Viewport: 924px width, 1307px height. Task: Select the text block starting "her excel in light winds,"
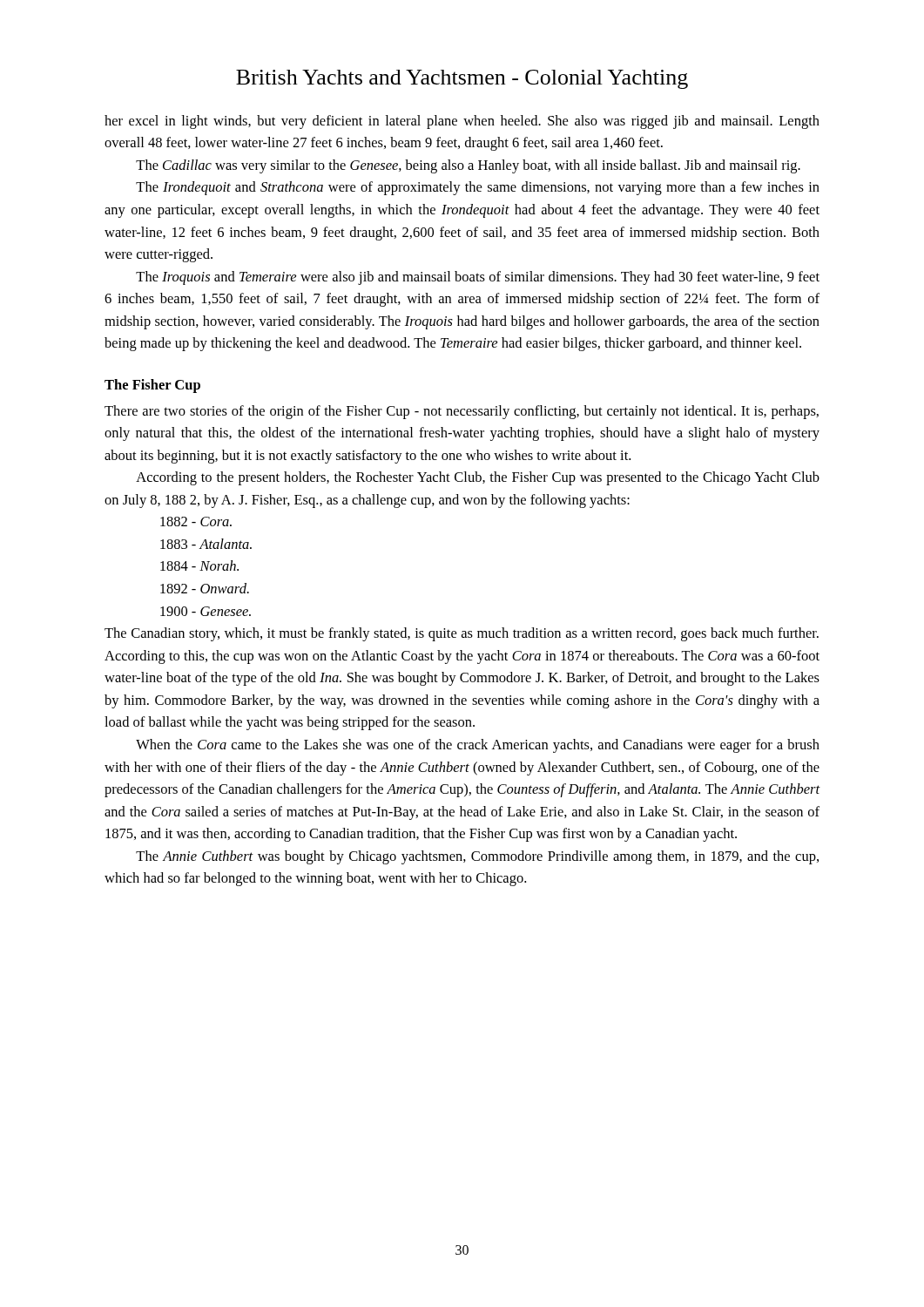click(462, 232)
